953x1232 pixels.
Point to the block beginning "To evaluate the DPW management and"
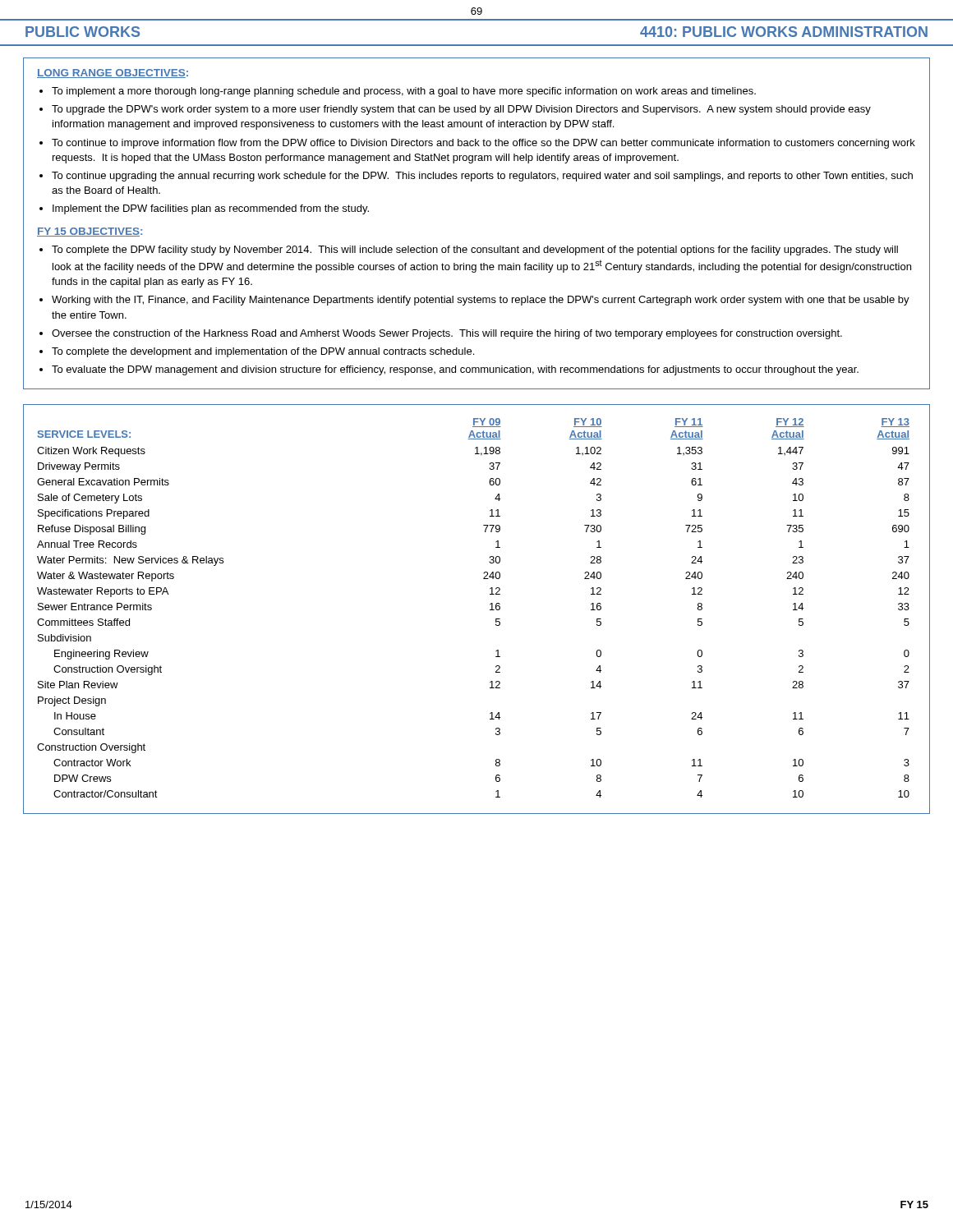pyautogui.click(x=456, y=369)
